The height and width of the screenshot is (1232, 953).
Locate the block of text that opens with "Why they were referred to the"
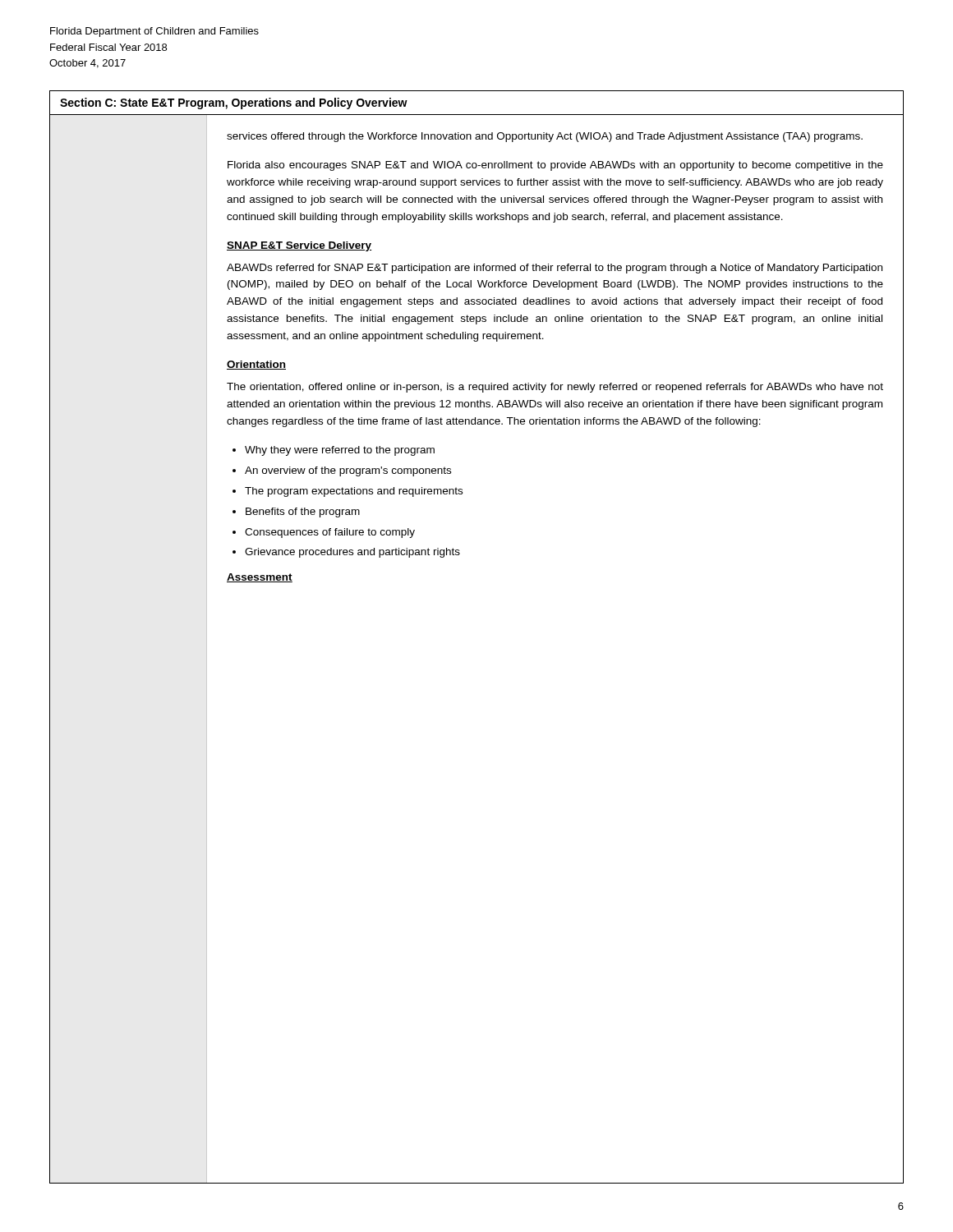coord(340,450)
